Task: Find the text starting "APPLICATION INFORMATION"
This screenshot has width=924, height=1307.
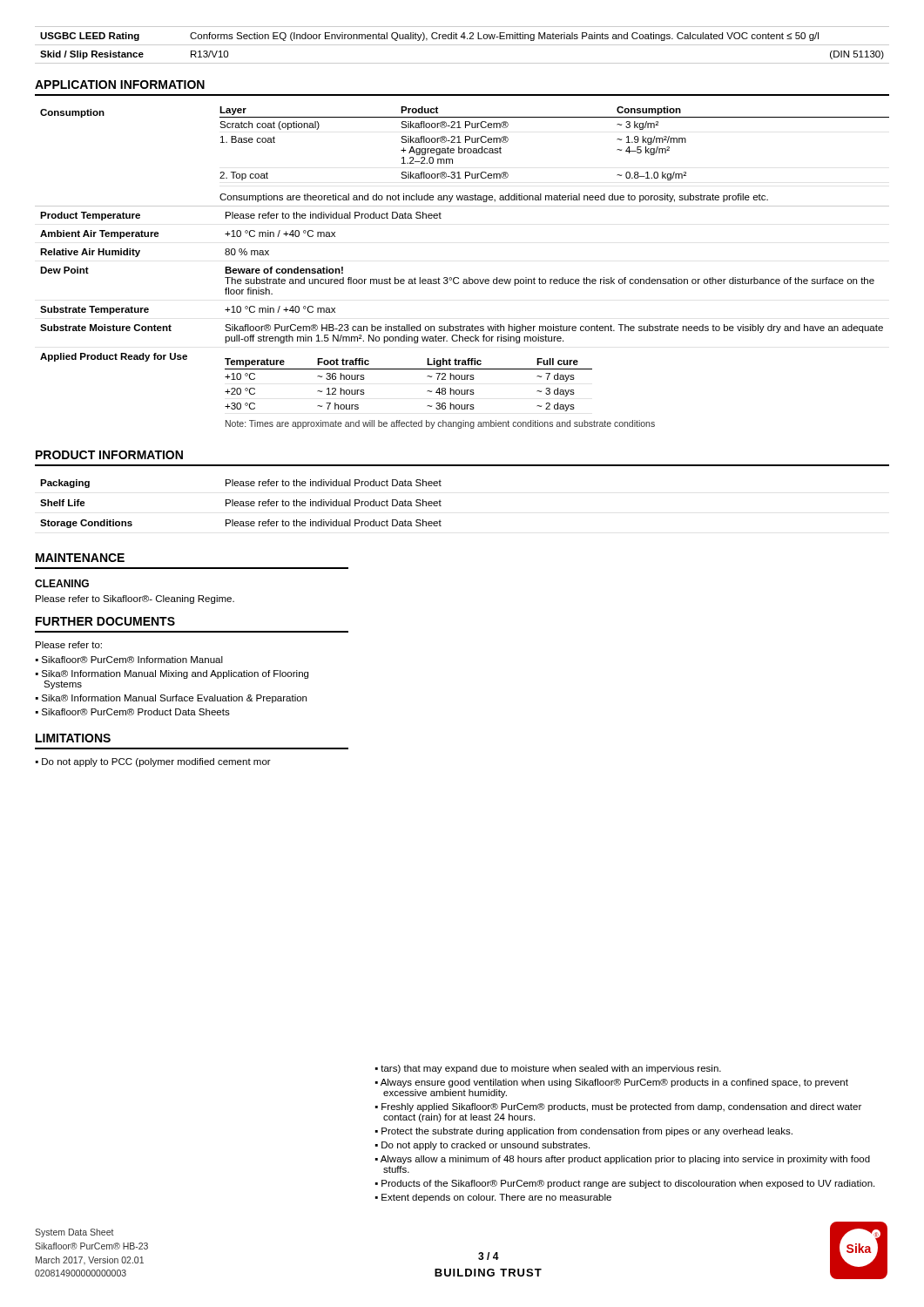Action: [x=120, y=84]
